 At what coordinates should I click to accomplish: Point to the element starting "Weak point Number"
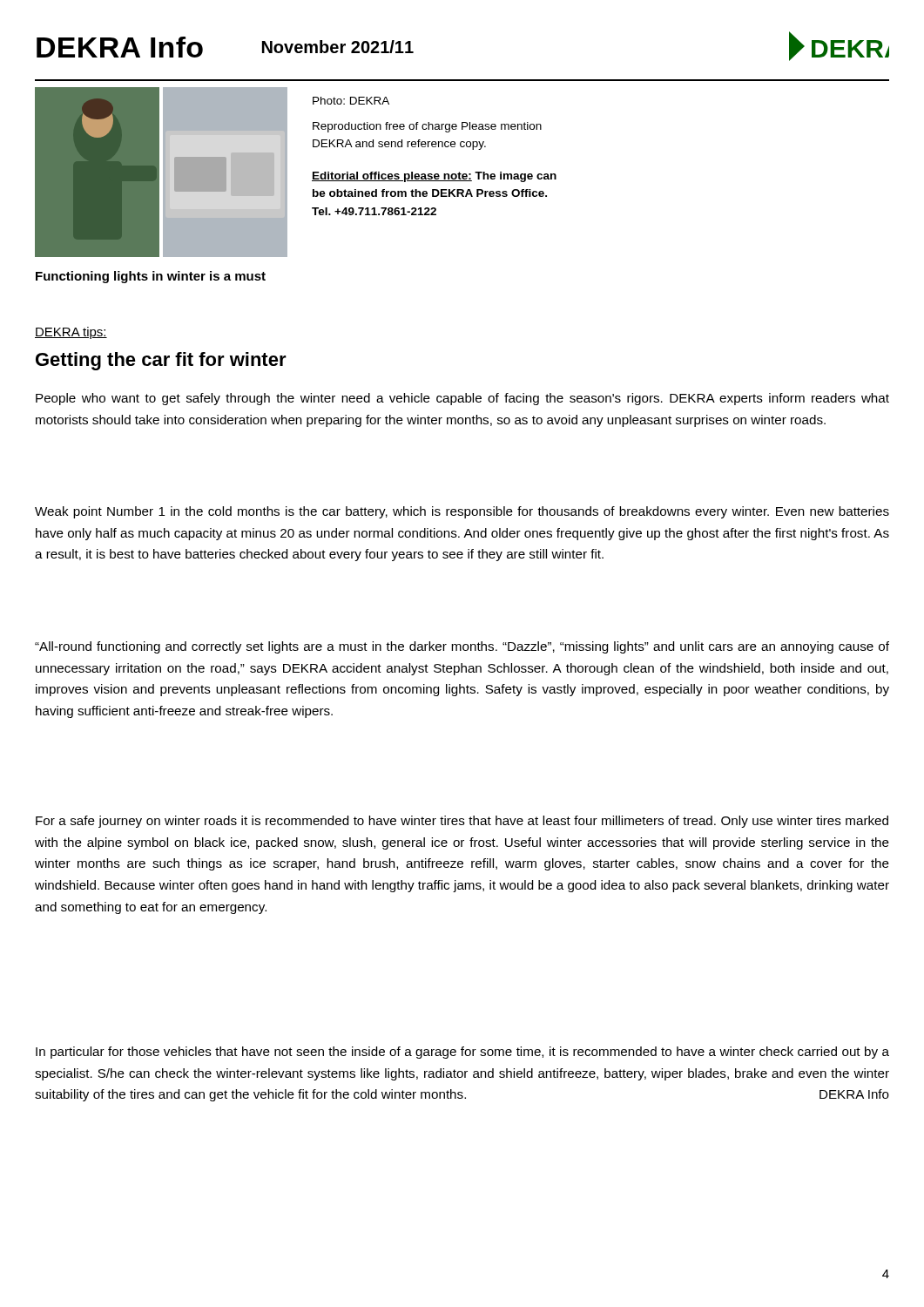pyautogui.click(x=462, y=532)
